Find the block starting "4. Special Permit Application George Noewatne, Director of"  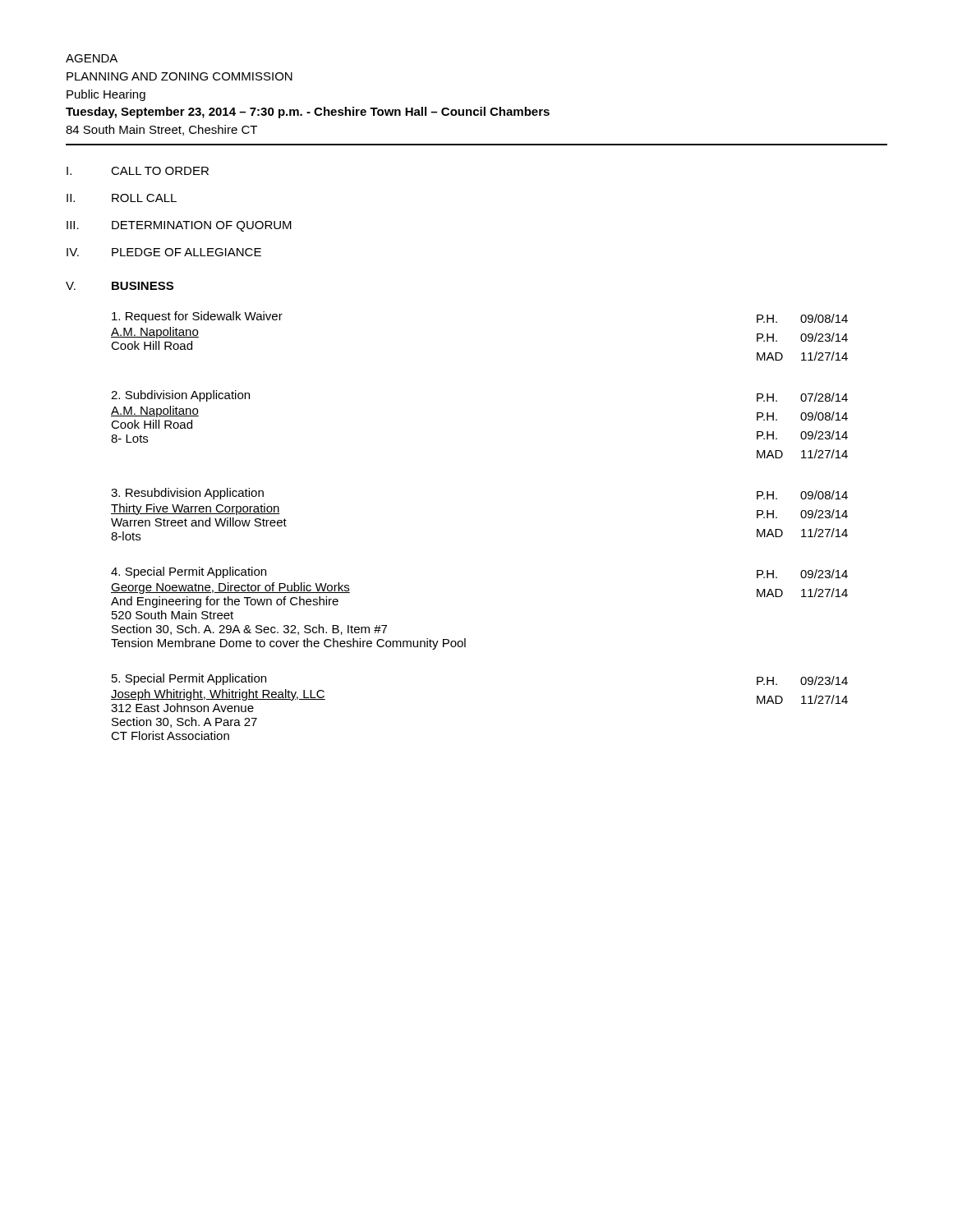coord(189,572)
